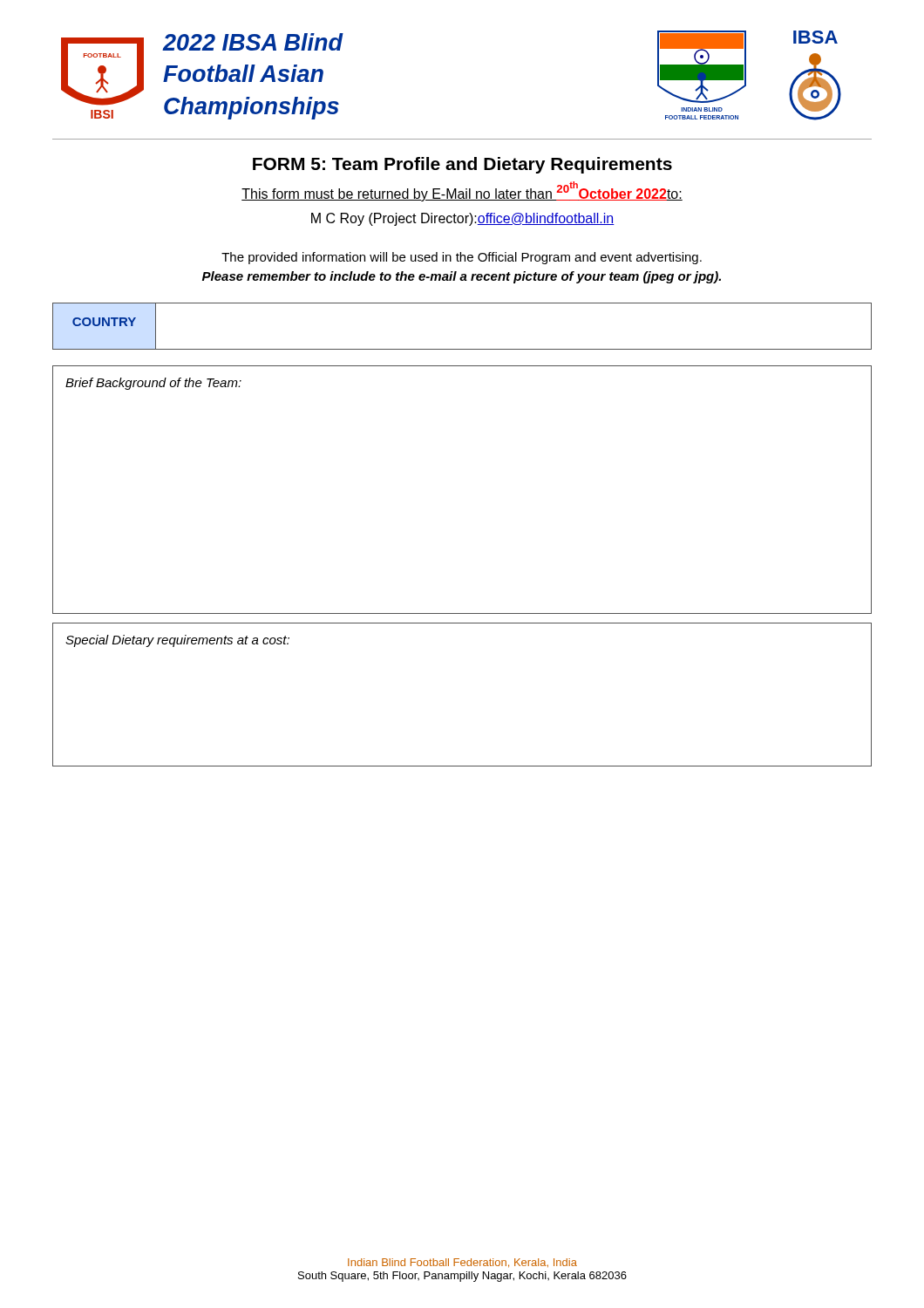
Task: Locate the block of text that opens with "M C Roy (Project"
Action: pyautogui.click(x=462, y=218)
